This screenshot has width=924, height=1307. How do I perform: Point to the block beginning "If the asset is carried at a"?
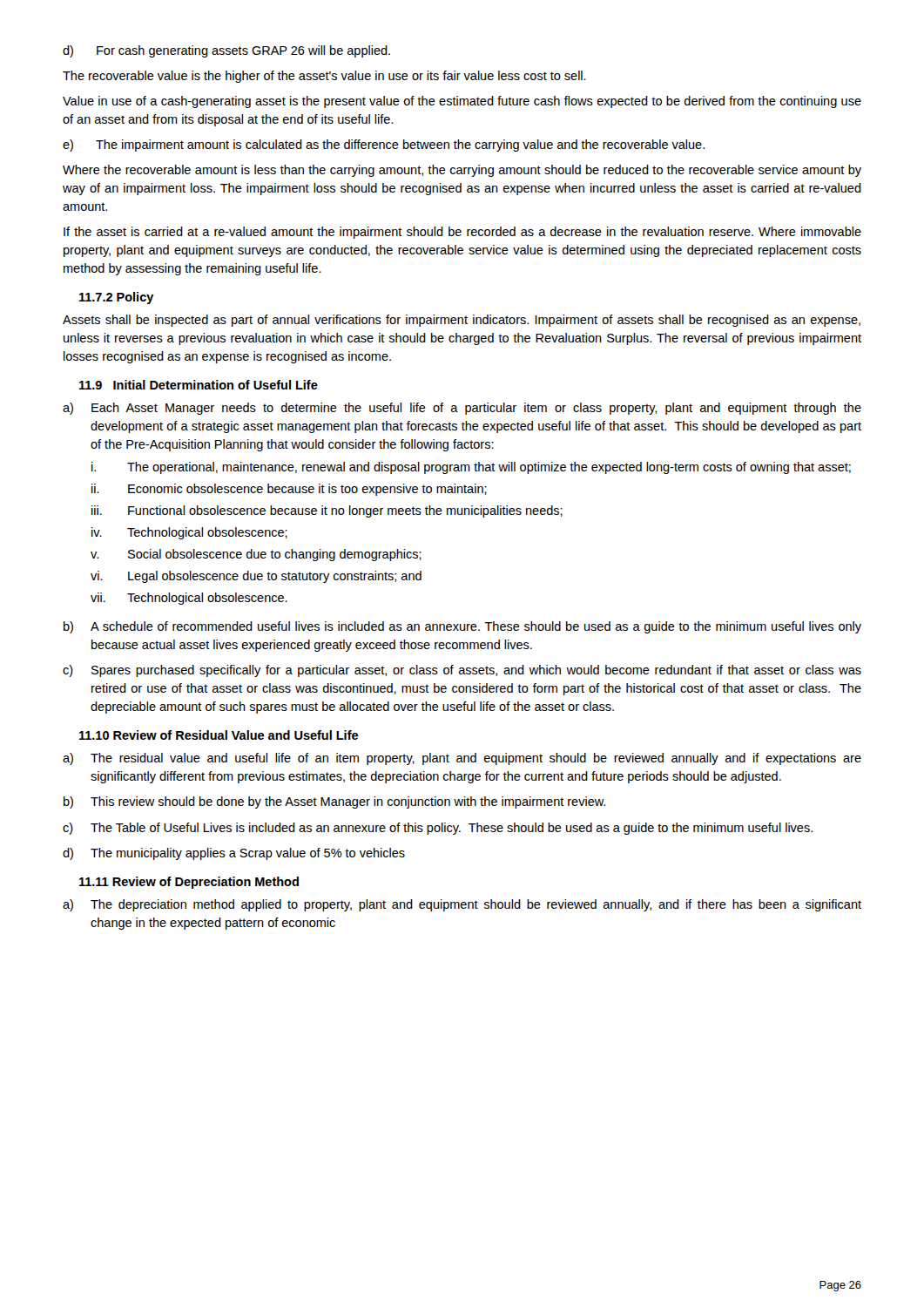point(462,251)
